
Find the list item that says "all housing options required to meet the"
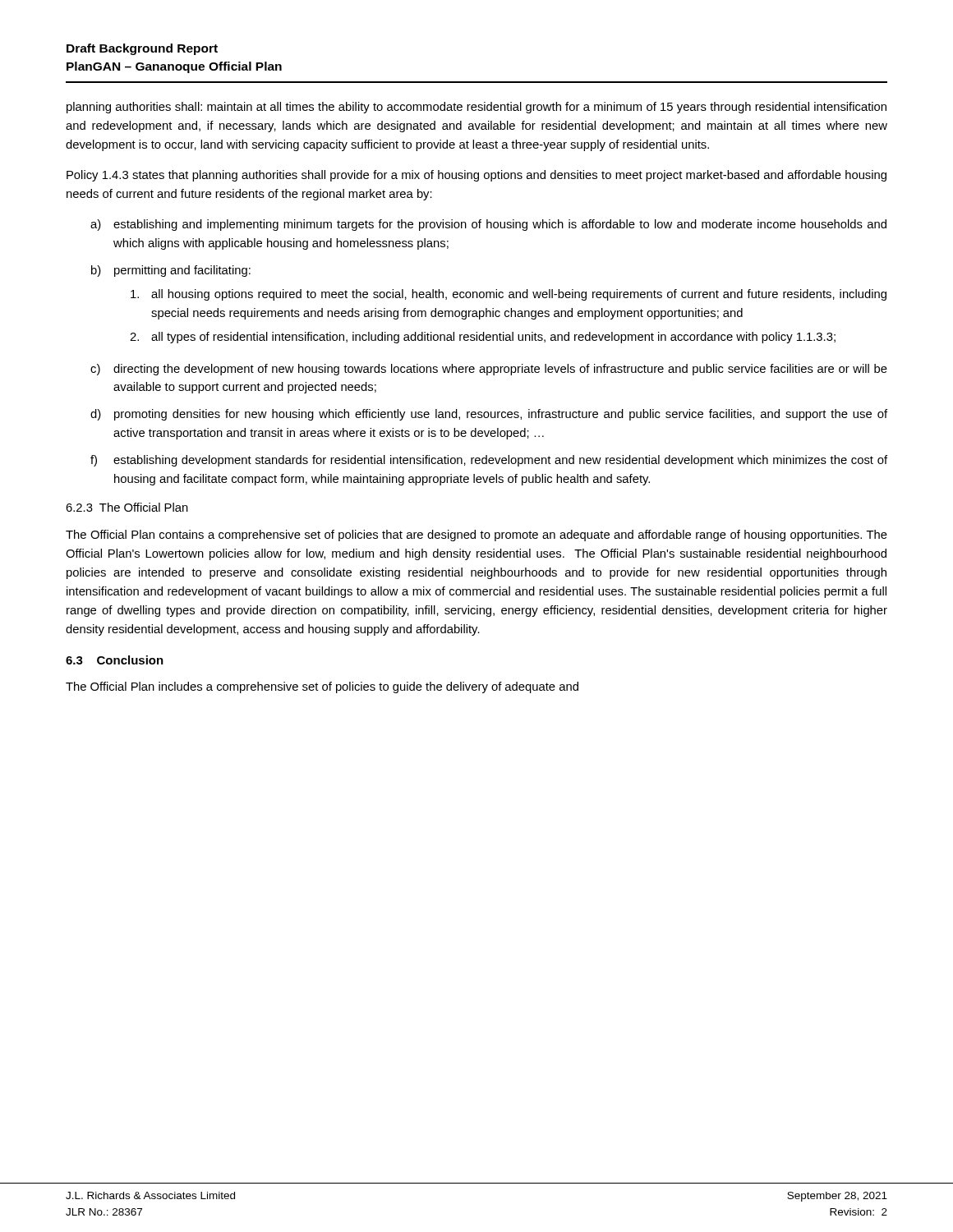pos(509,304)
